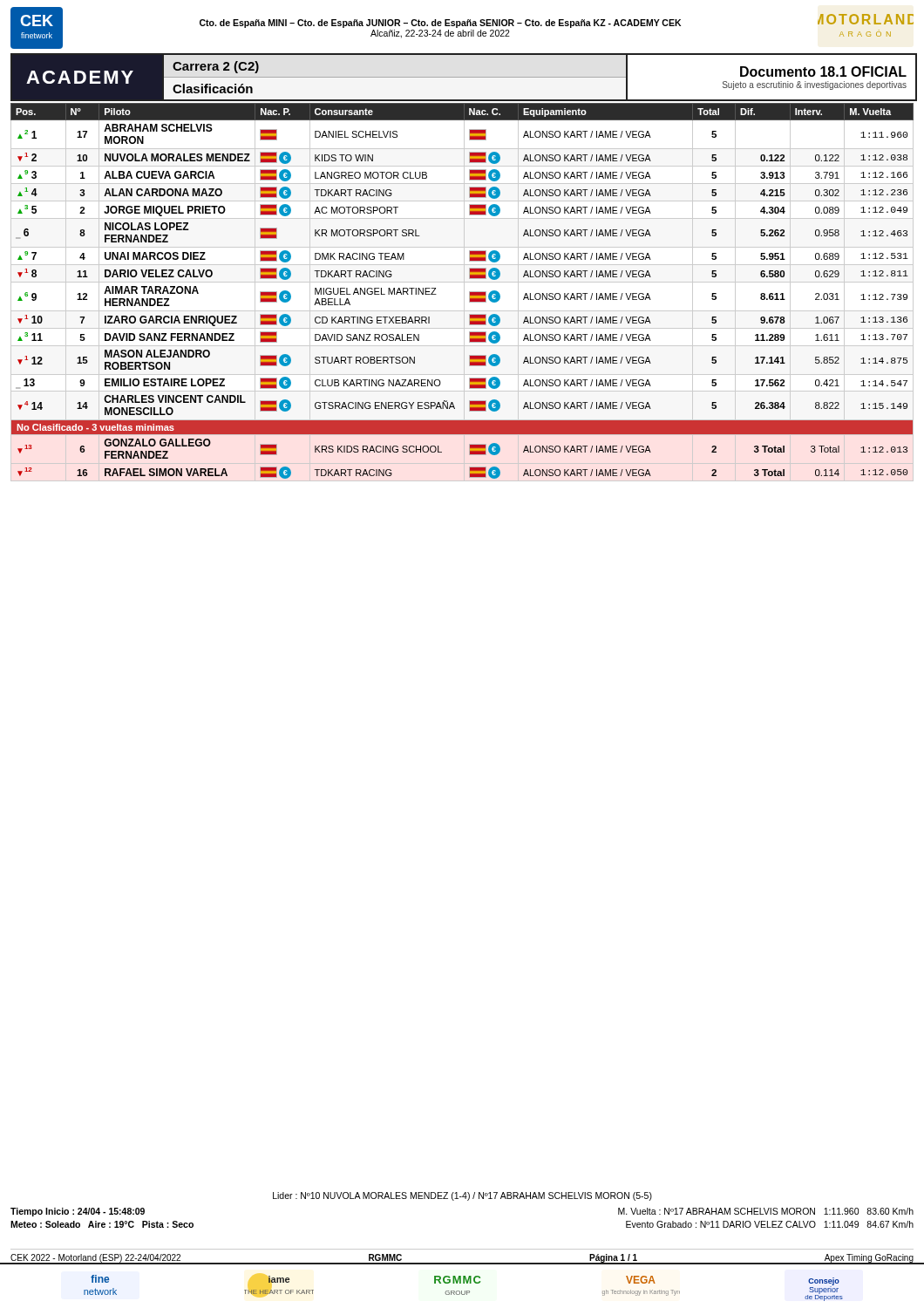The height and width of the screenshot is (1308, 924).
Task: Find the text block with the text "Evento Grabado : Nº11"
Action: pyautogui.click(x=770, y=1224)
